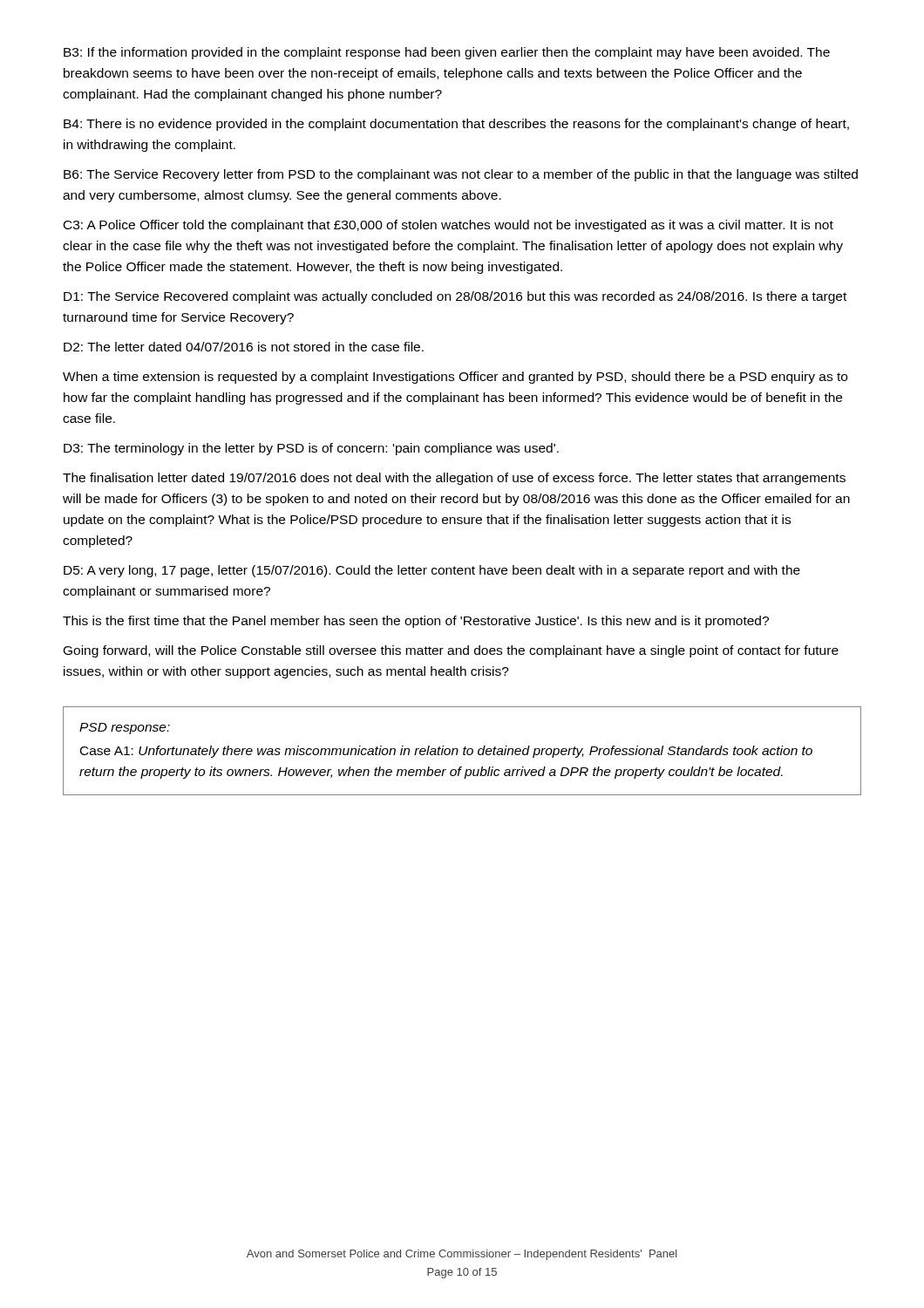Locate the block of text that opens with "PSD response: Case A1: Unfortunately there"
924x1308 pixels.
[x=462, y=749]
